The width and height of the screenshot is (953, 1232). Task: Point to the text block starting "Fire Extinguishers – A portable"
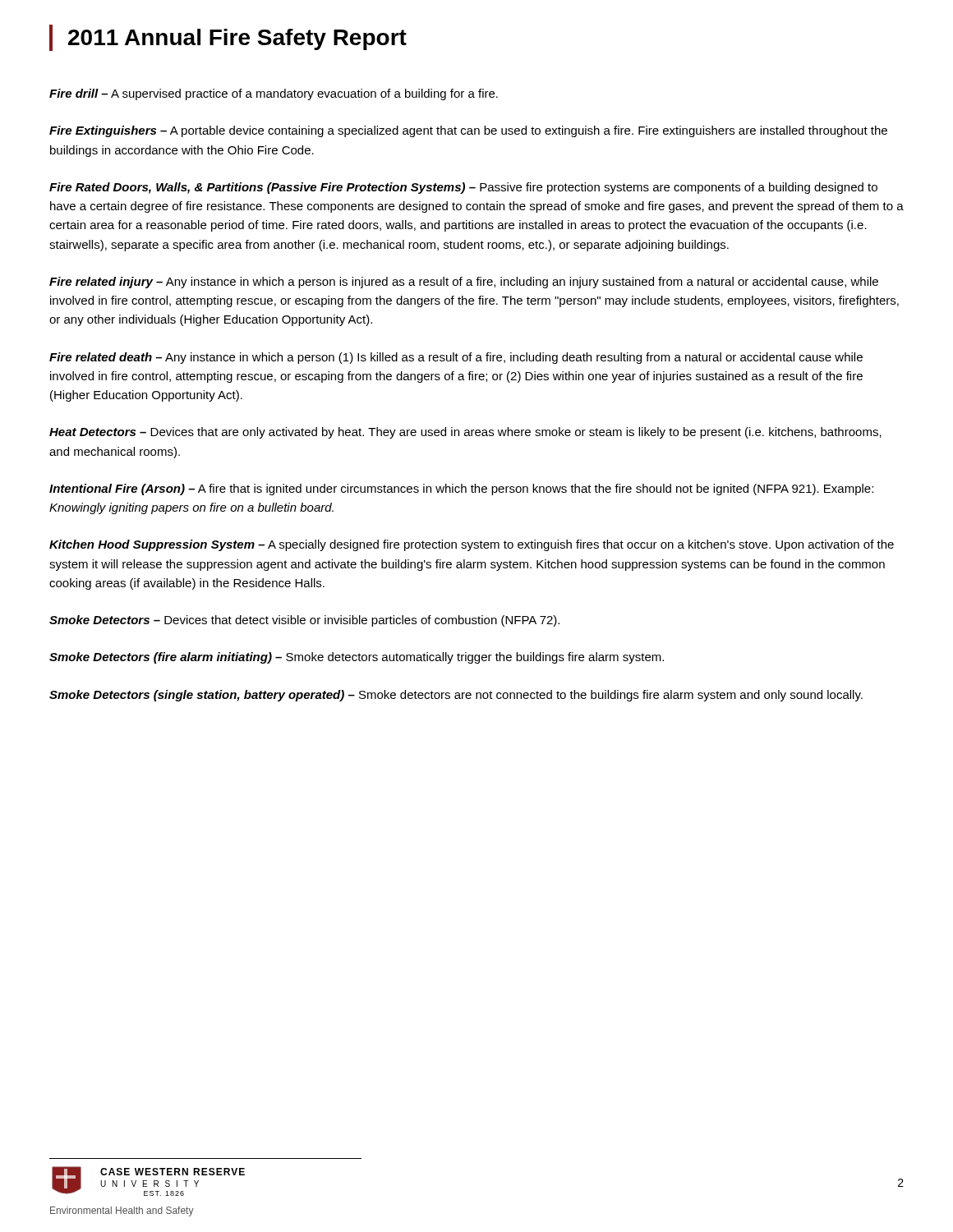476,140
